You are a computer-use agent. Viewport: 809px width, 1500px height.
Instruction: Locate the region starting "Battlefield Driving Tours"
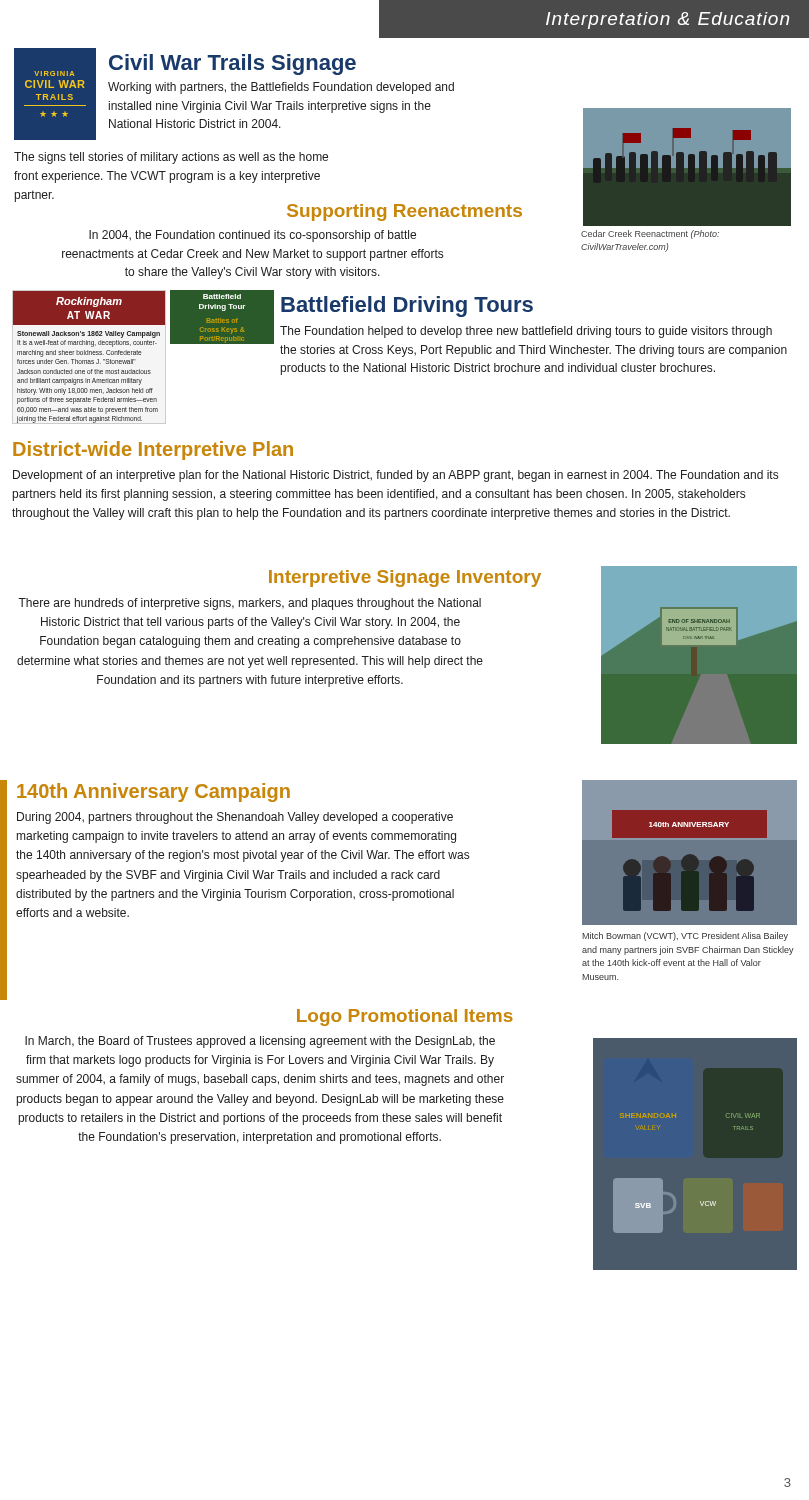407,304
